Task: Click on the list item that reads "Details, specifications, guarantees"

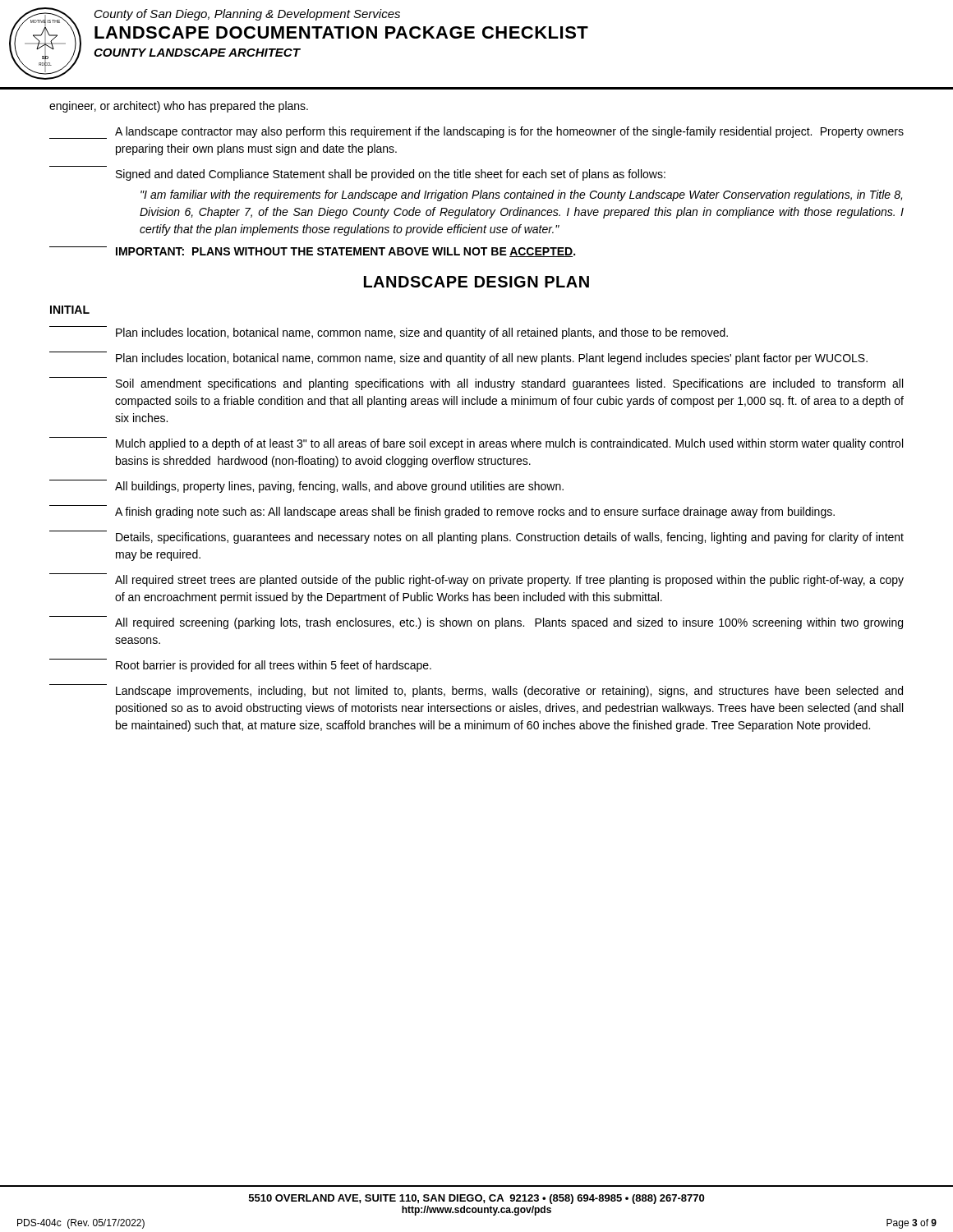Action: pos(476,546)
